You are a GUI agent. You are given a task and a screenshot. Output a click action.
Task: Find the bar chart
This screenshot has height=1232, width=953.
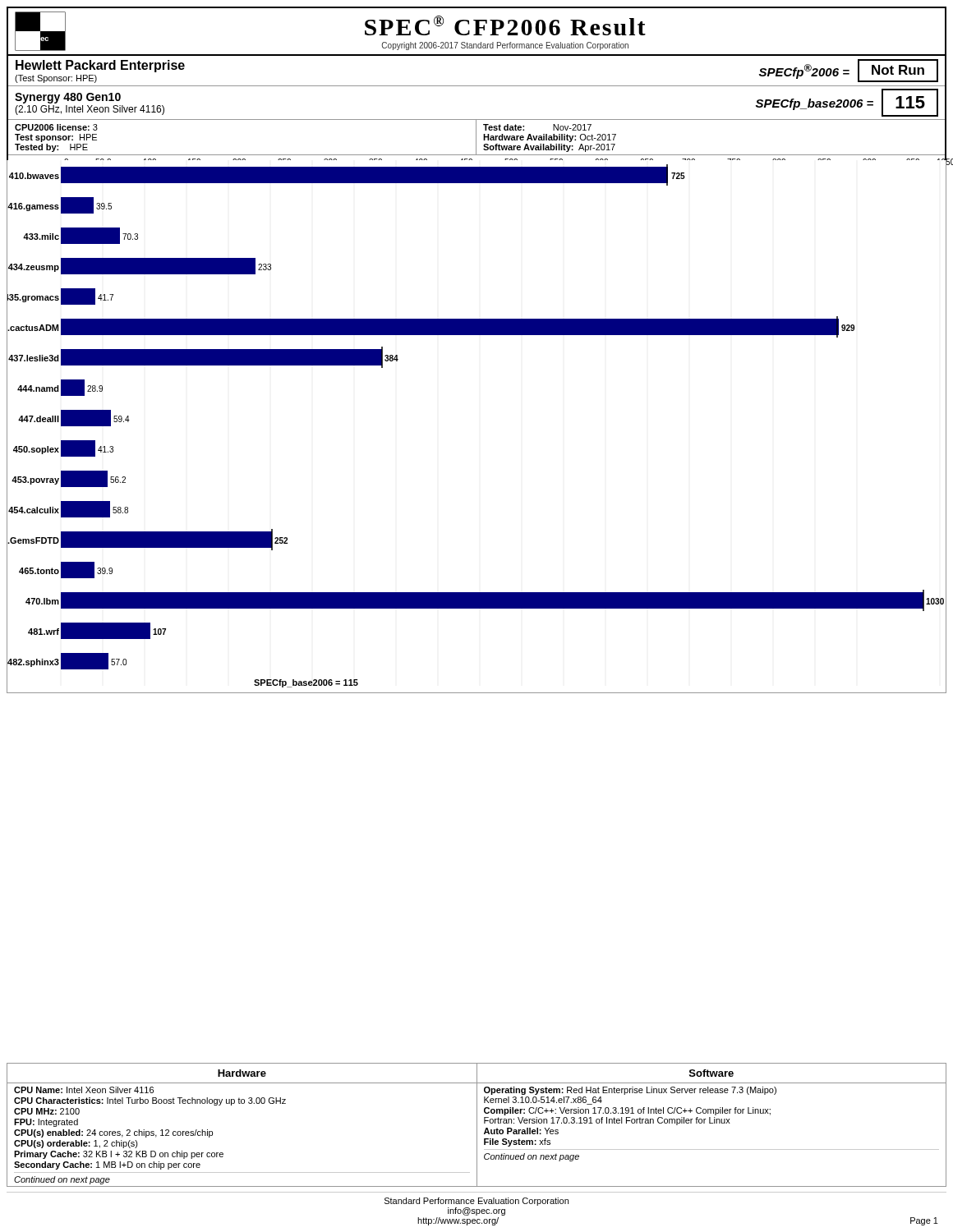[476, 427]
